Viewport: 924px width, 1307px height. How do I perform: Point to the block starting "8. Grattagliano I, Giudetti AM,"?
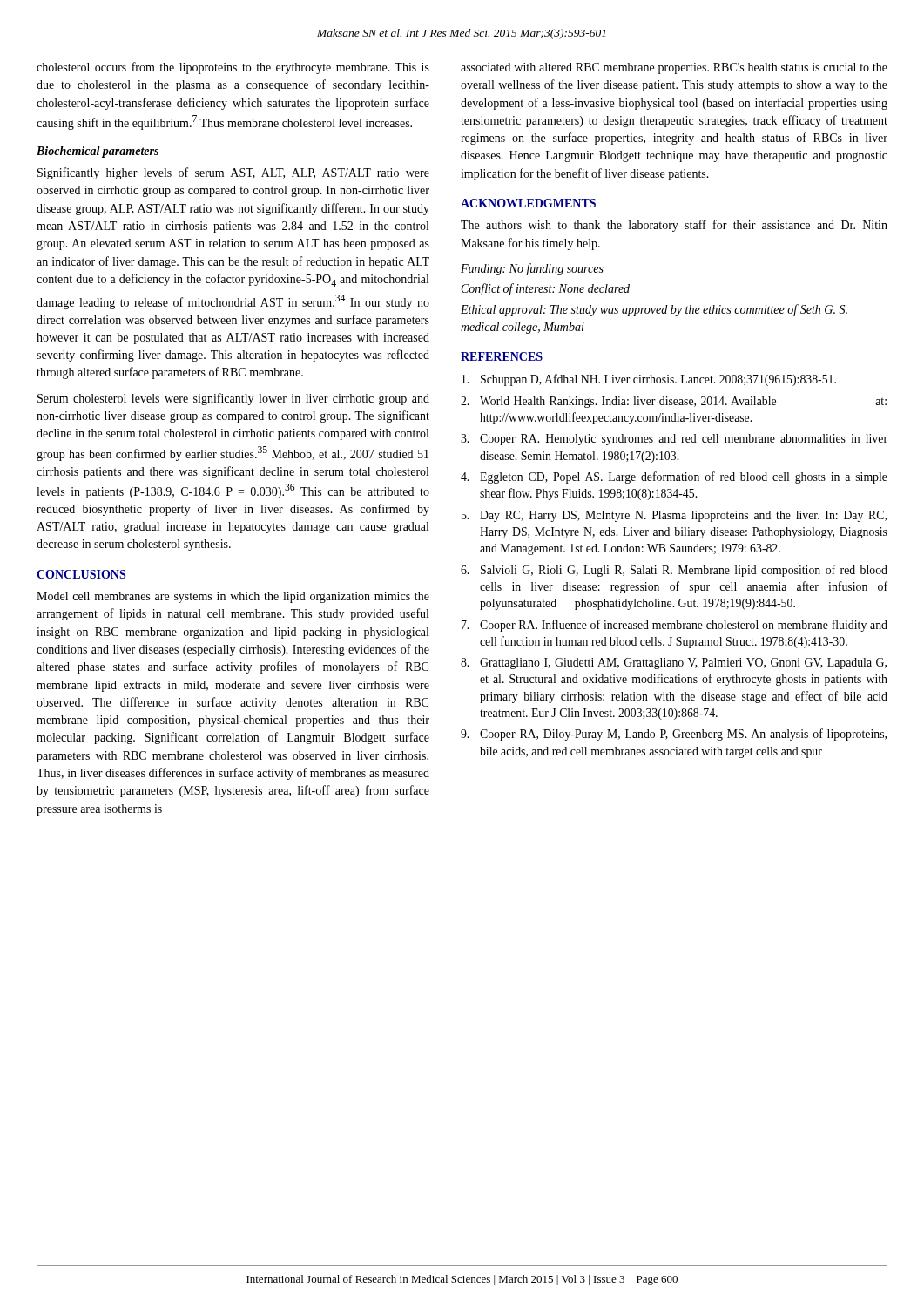pos(674,688)
